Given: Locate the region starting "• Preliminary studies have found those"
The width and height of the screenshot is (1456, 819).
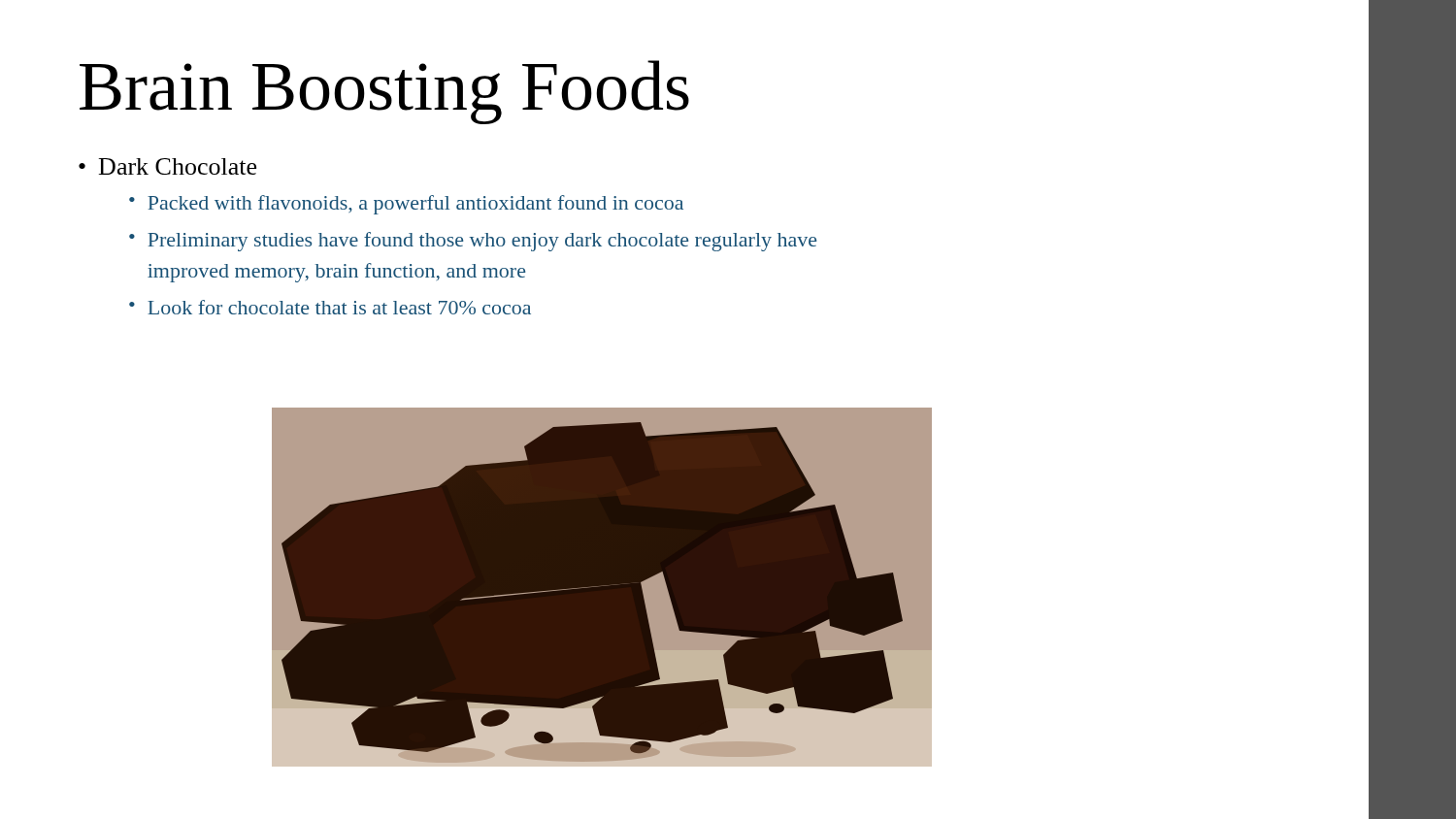Looking at the screenshot, I should 516,255.
